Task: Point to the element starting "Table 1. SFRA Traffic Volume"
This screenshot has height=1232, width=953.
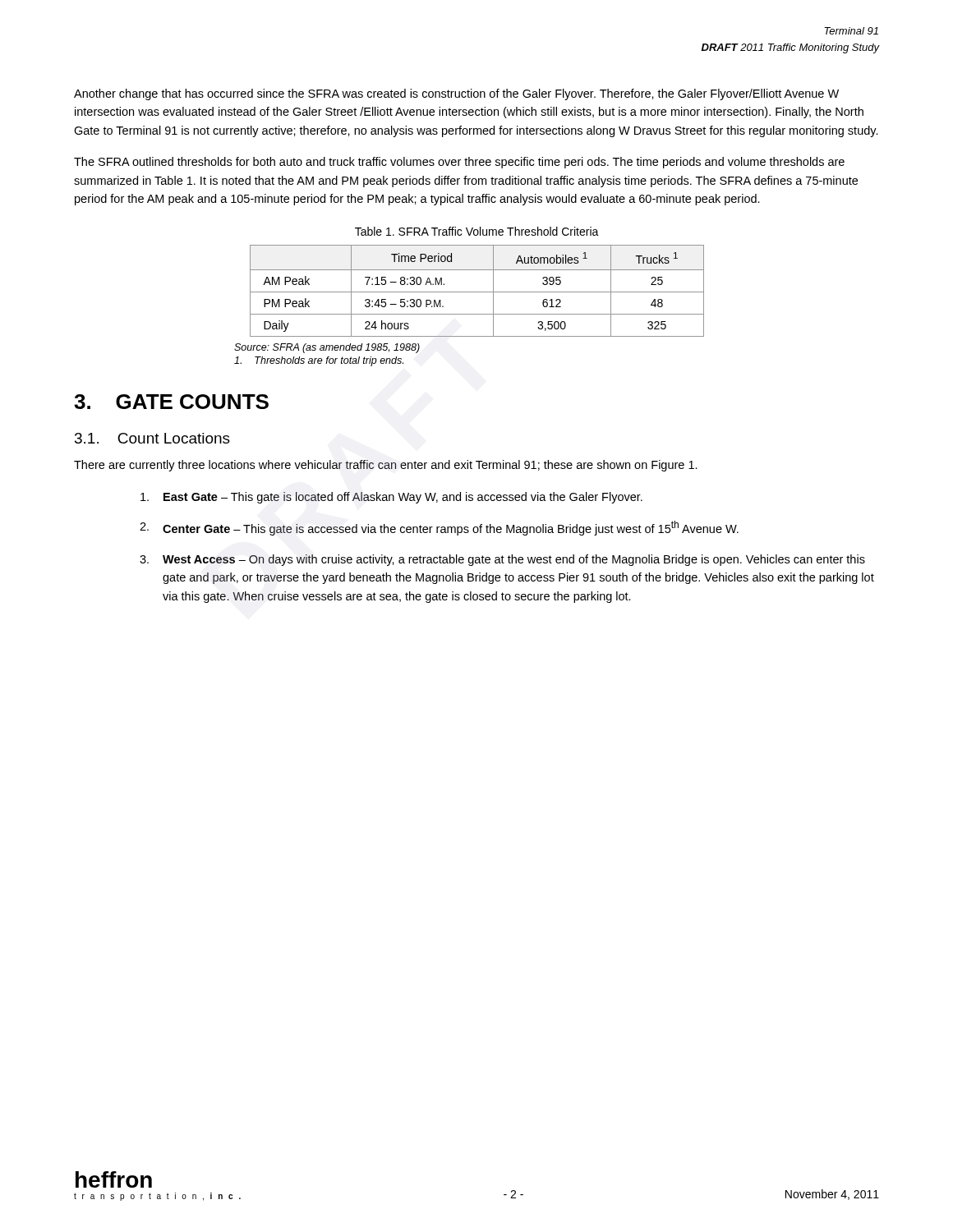Action: [476, 231]
